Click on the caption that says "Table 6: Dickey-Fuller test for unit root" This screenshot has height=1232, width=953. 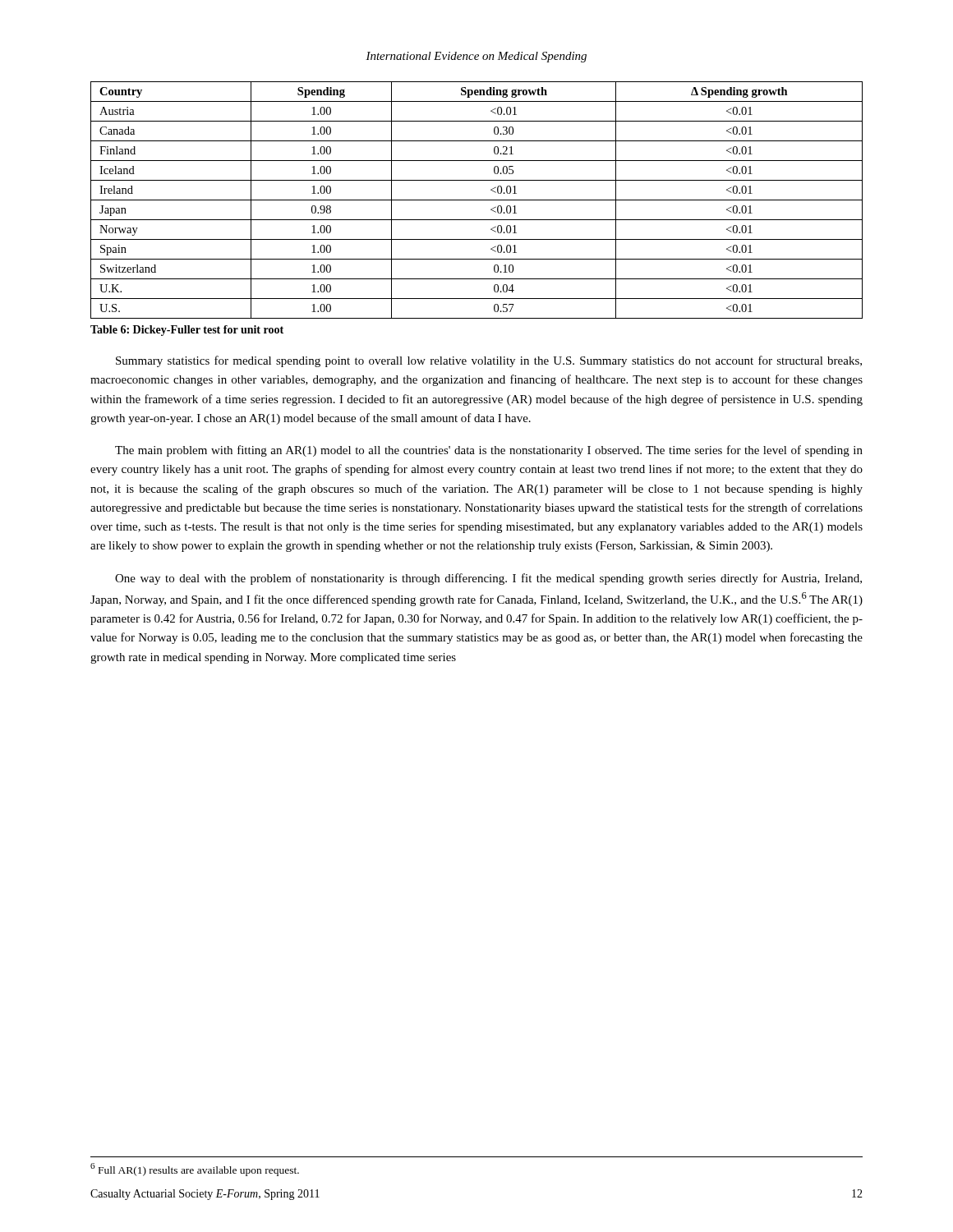tap(187, 330)
